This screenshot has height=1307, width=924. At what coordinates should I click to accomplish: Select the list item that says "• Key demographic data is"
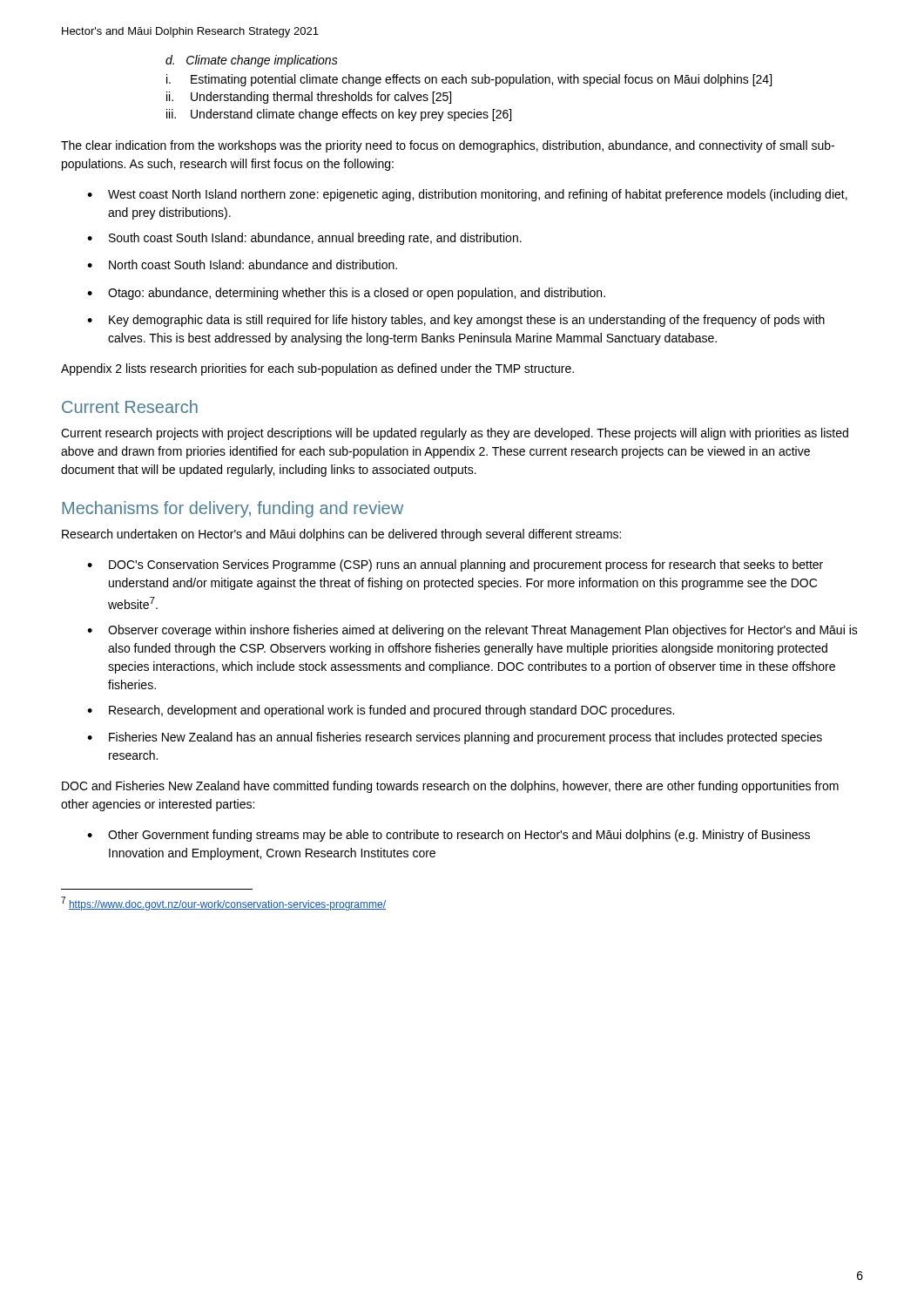click(475, 329)
